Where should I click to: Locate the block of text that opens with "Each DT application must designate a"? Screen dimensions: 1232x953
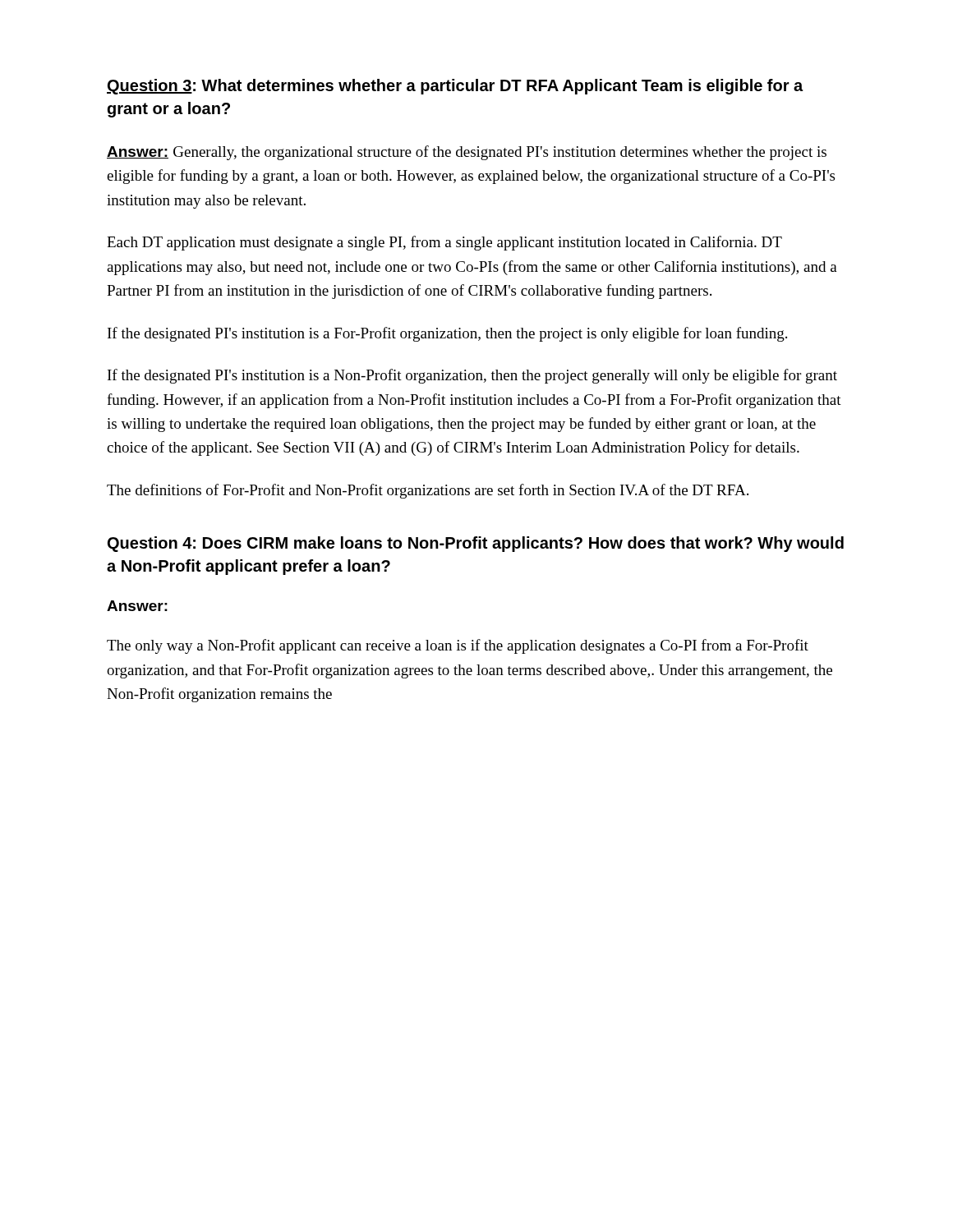472,266
